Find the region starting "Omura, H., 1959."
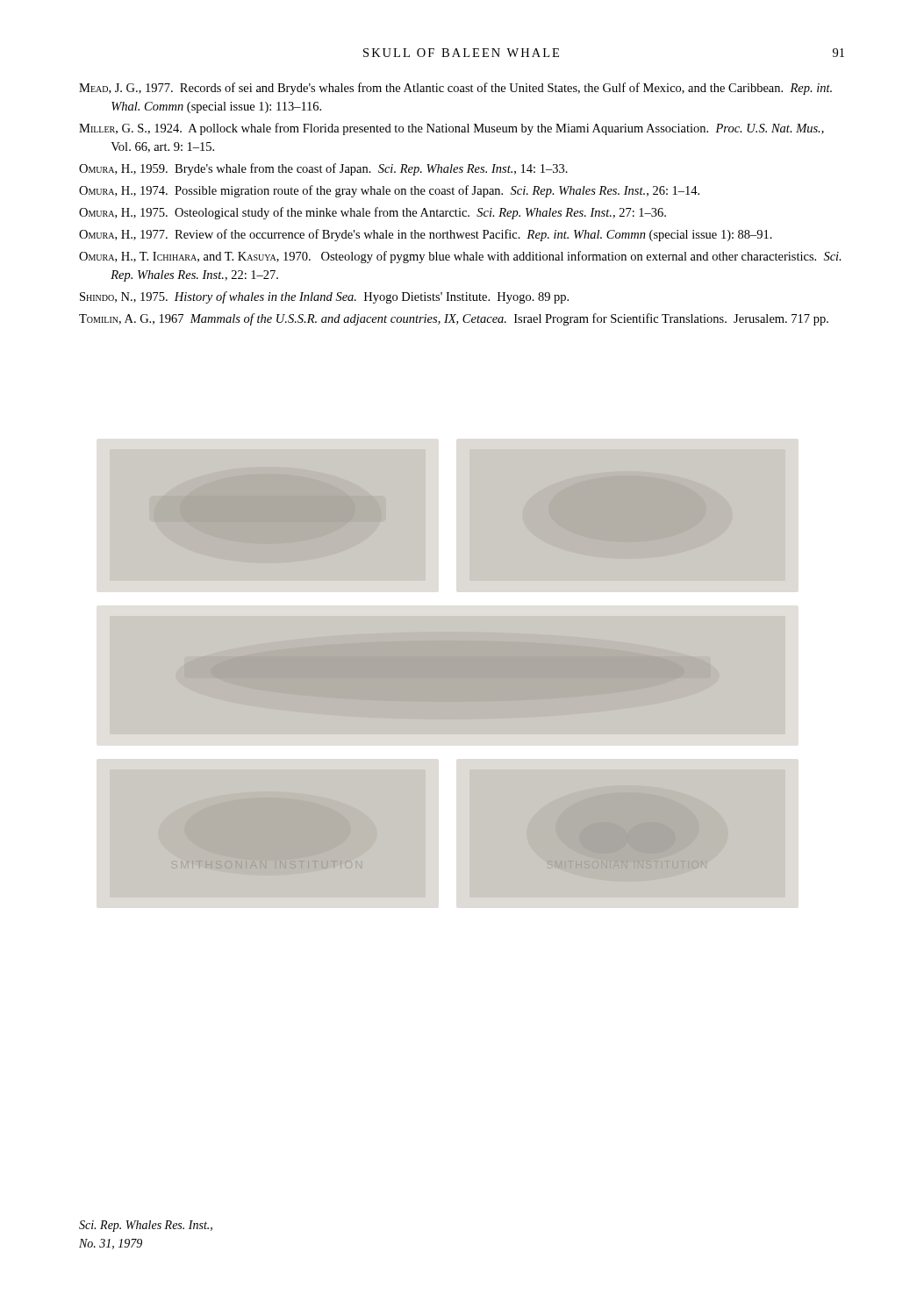 (x=324, y=169)
